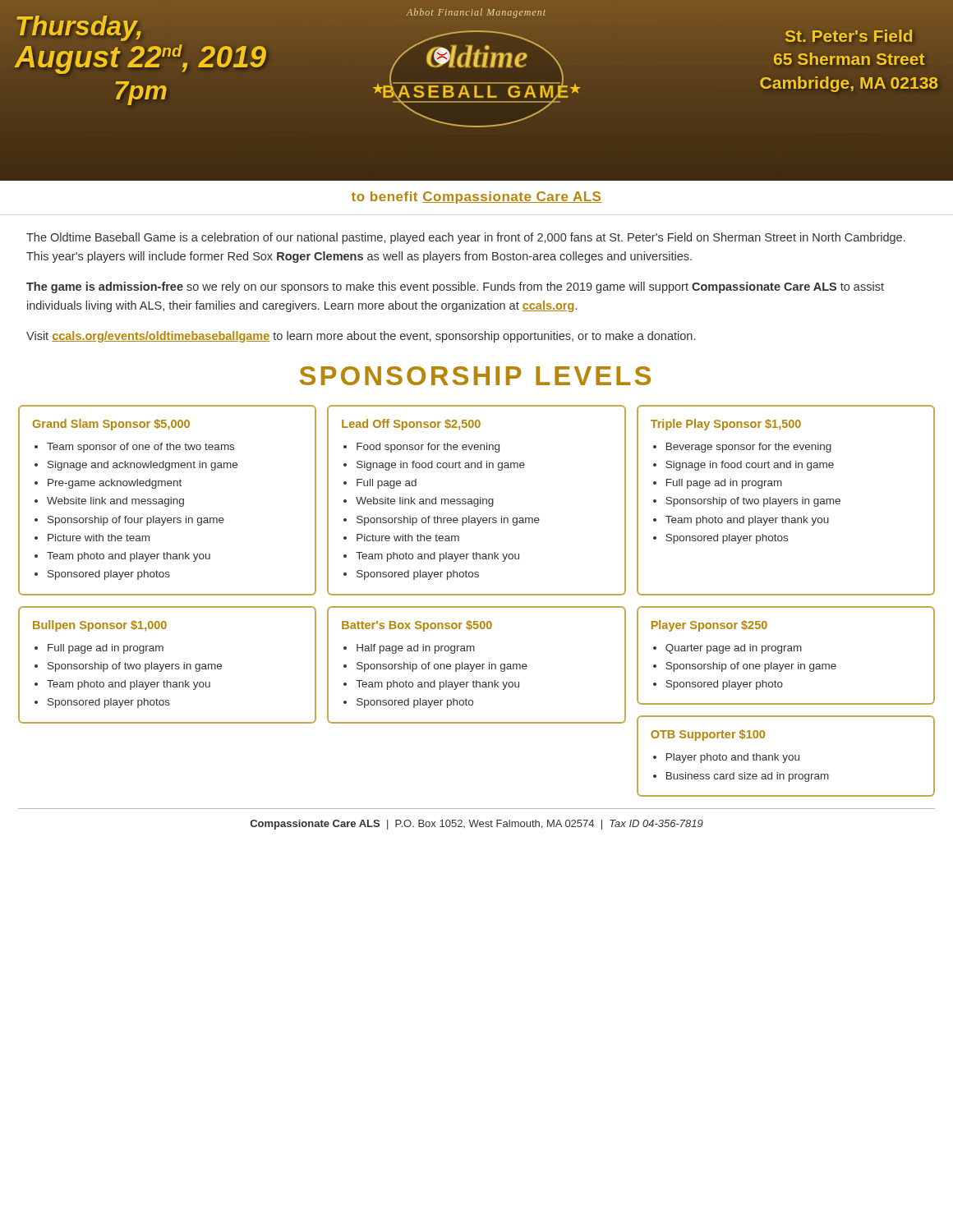Click on the illustration

pos(476,90)
